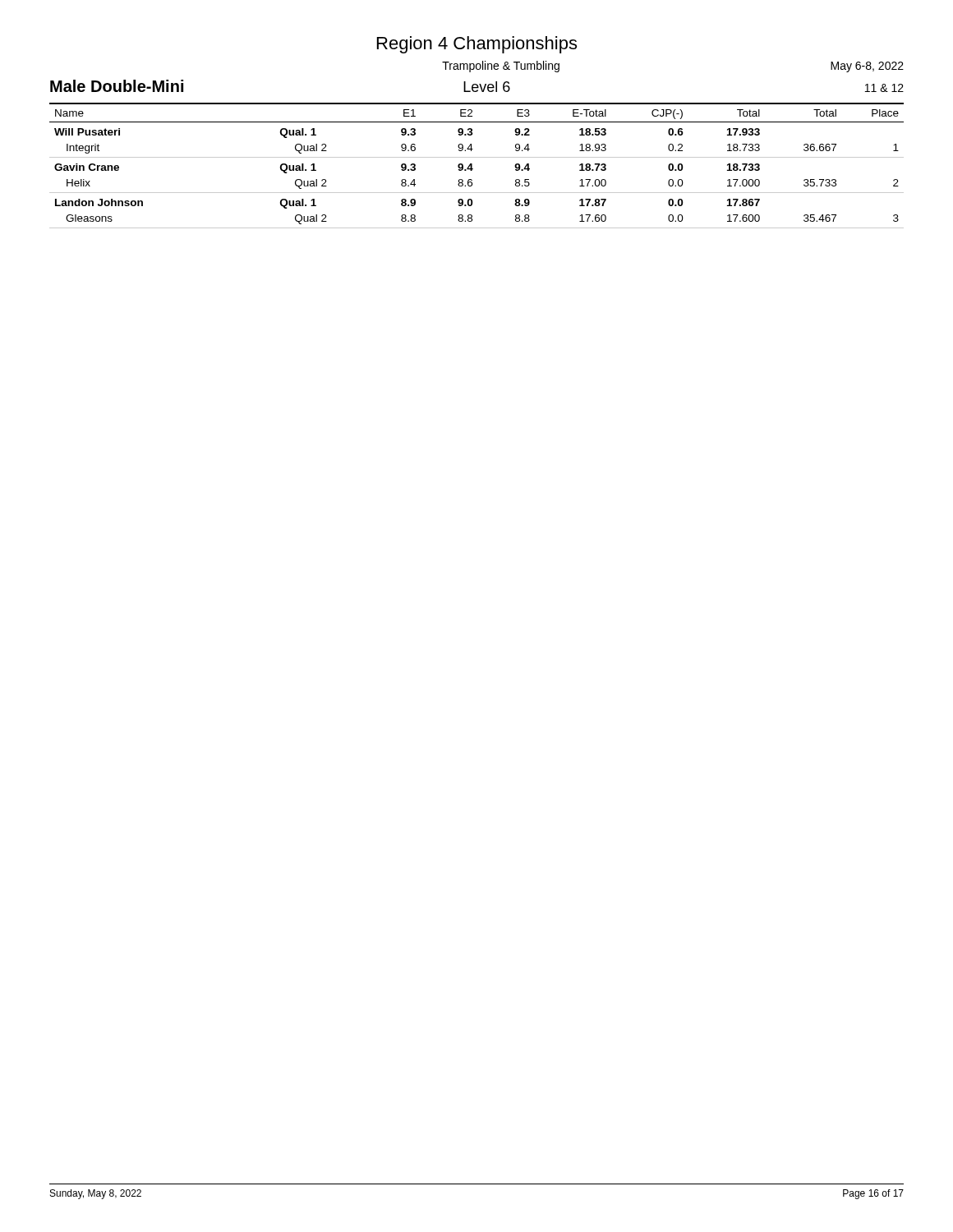Point to the text block starting "Level 6"
Image resolution: width=953 pixels, height=1232 pixels.
487,87
